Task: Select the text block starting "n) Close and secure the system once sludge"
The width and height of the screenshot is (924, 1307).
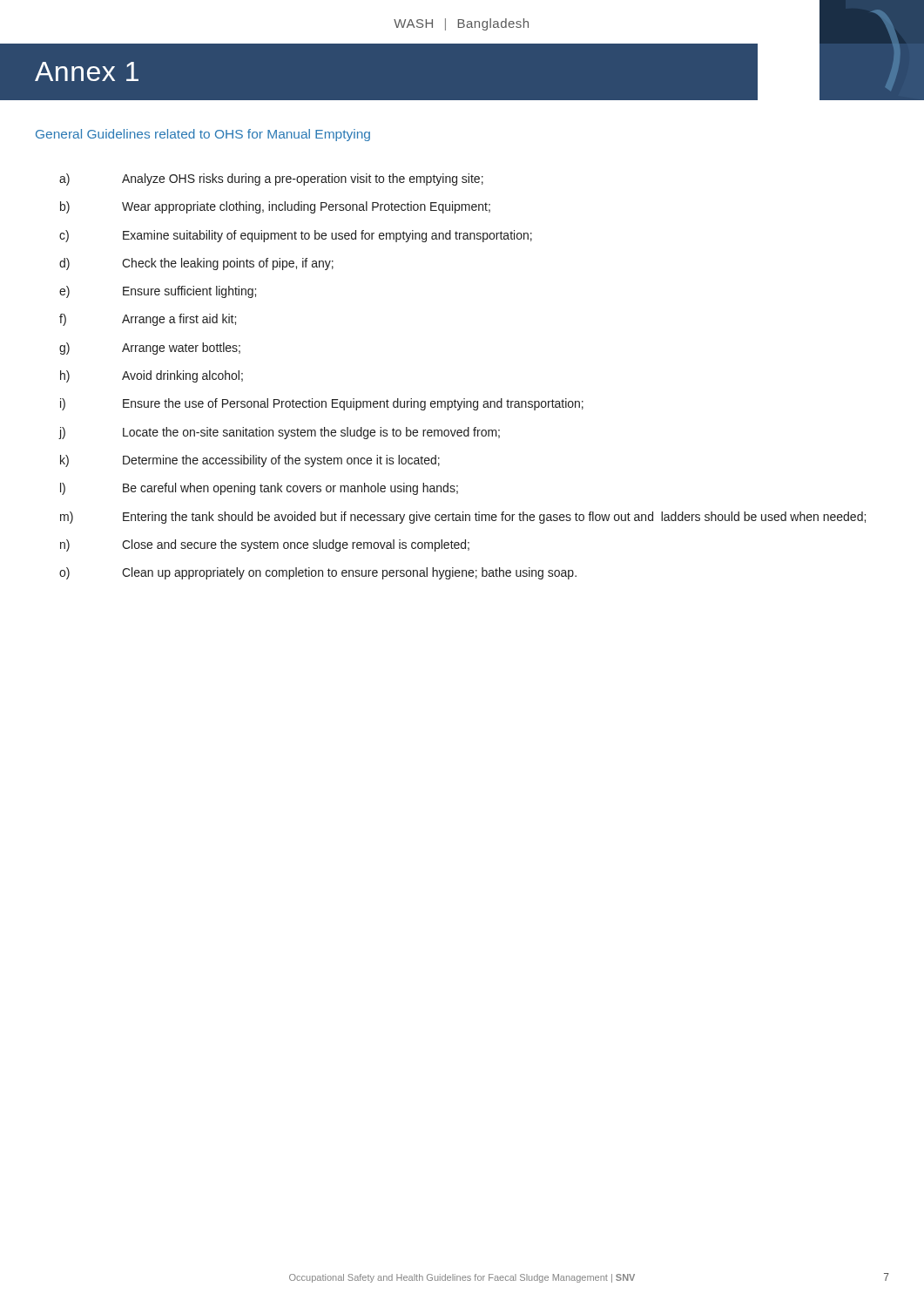Action: [x=453, y=545]
